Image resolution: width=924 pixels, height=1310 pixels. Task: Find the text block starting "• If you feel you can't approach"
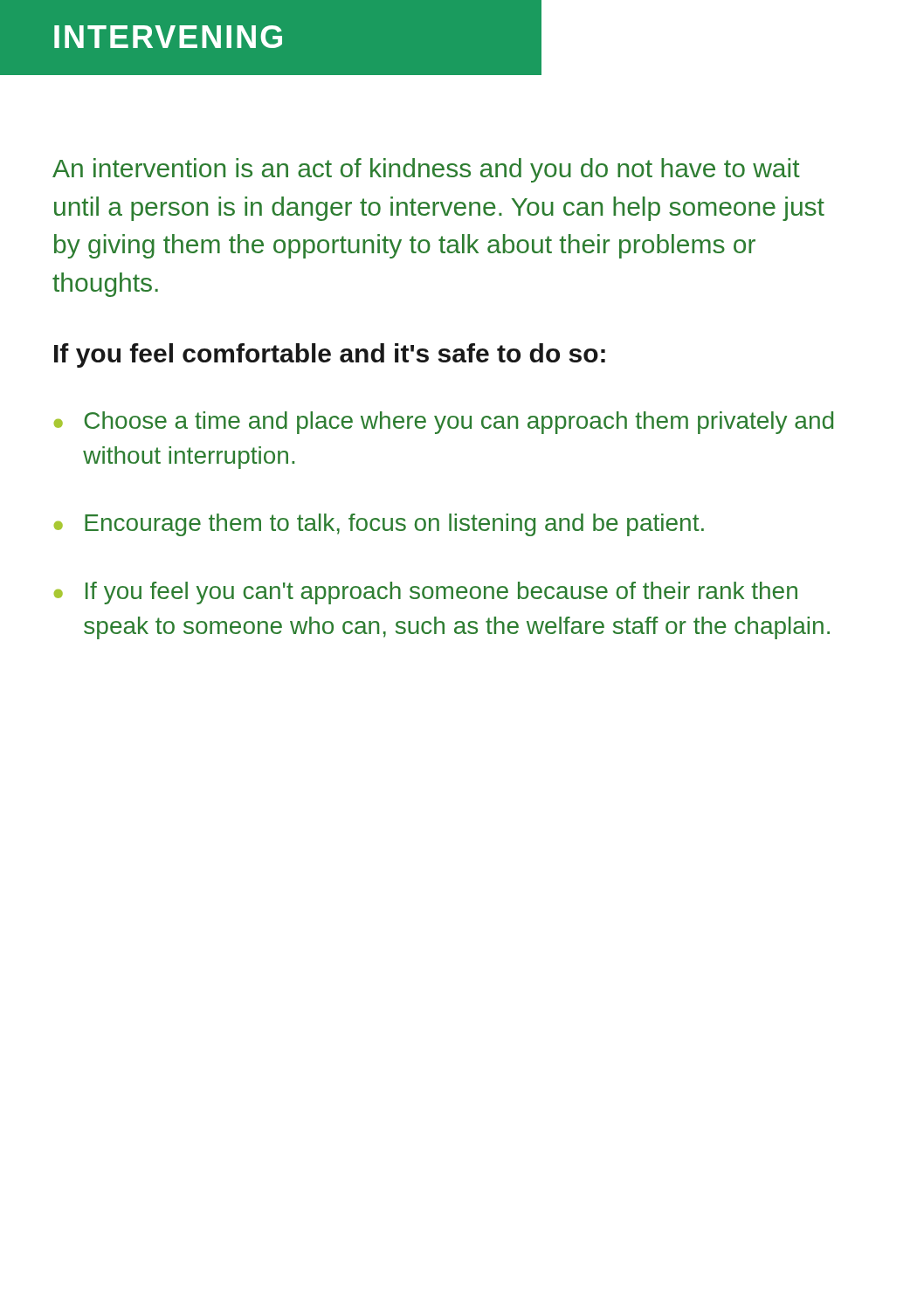(453, 609)
